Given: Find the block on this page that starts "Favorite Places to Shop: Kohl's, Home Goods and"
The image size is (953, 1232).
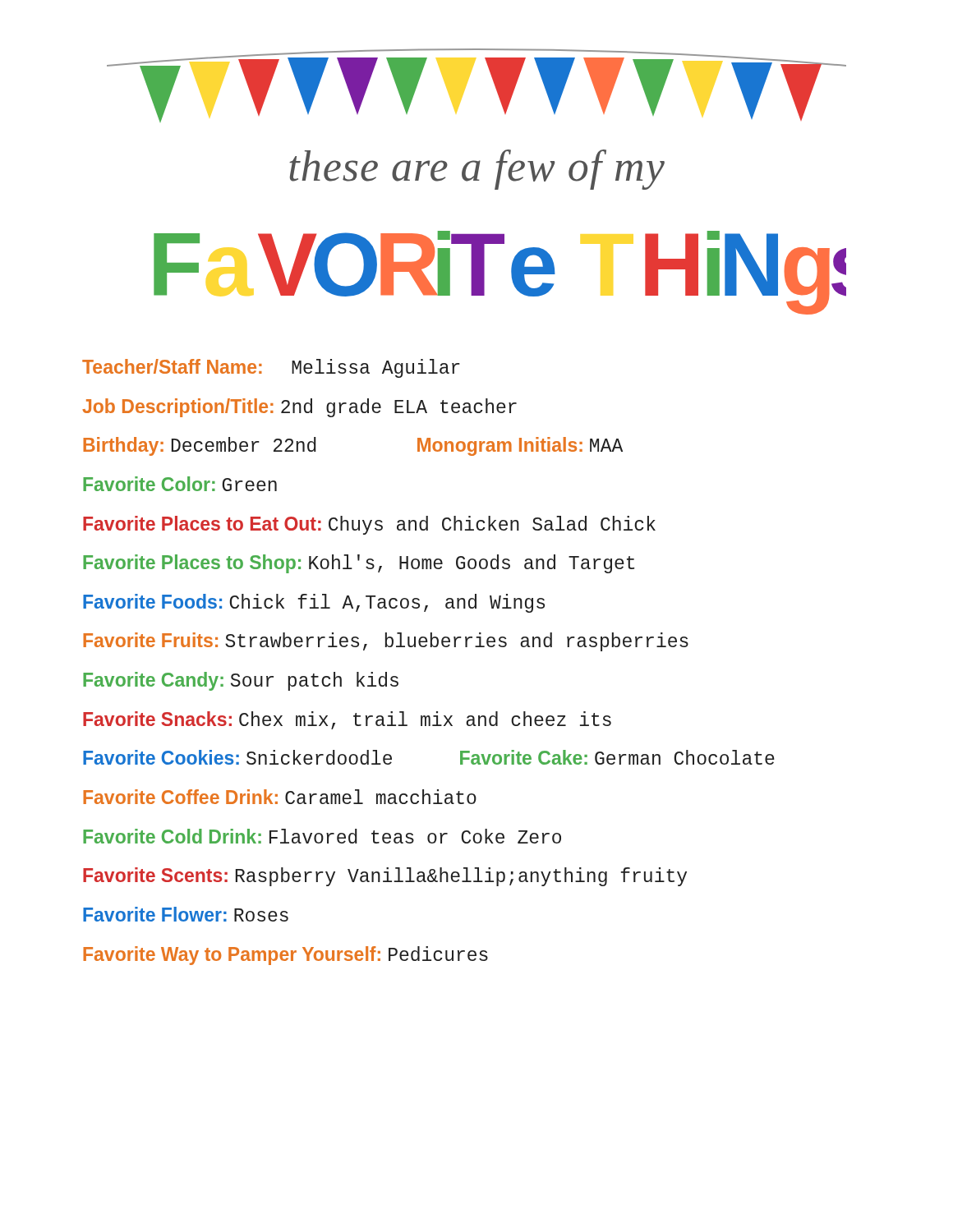Looking at the screenshot, I should pyautogui.click(x=359, y=564).
